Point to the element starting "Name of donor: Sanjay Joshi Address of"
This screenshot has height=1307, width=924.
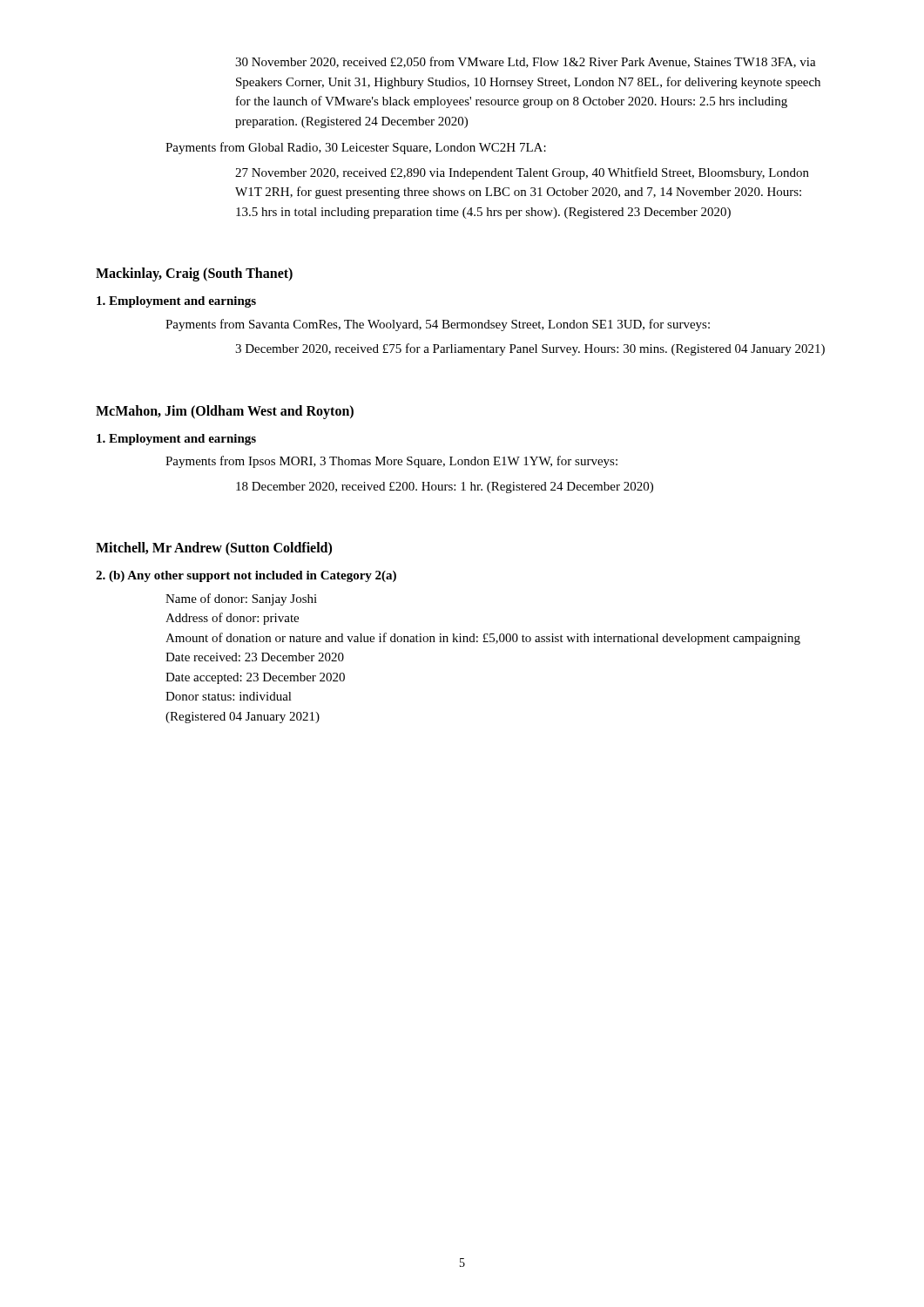(241, 599)
